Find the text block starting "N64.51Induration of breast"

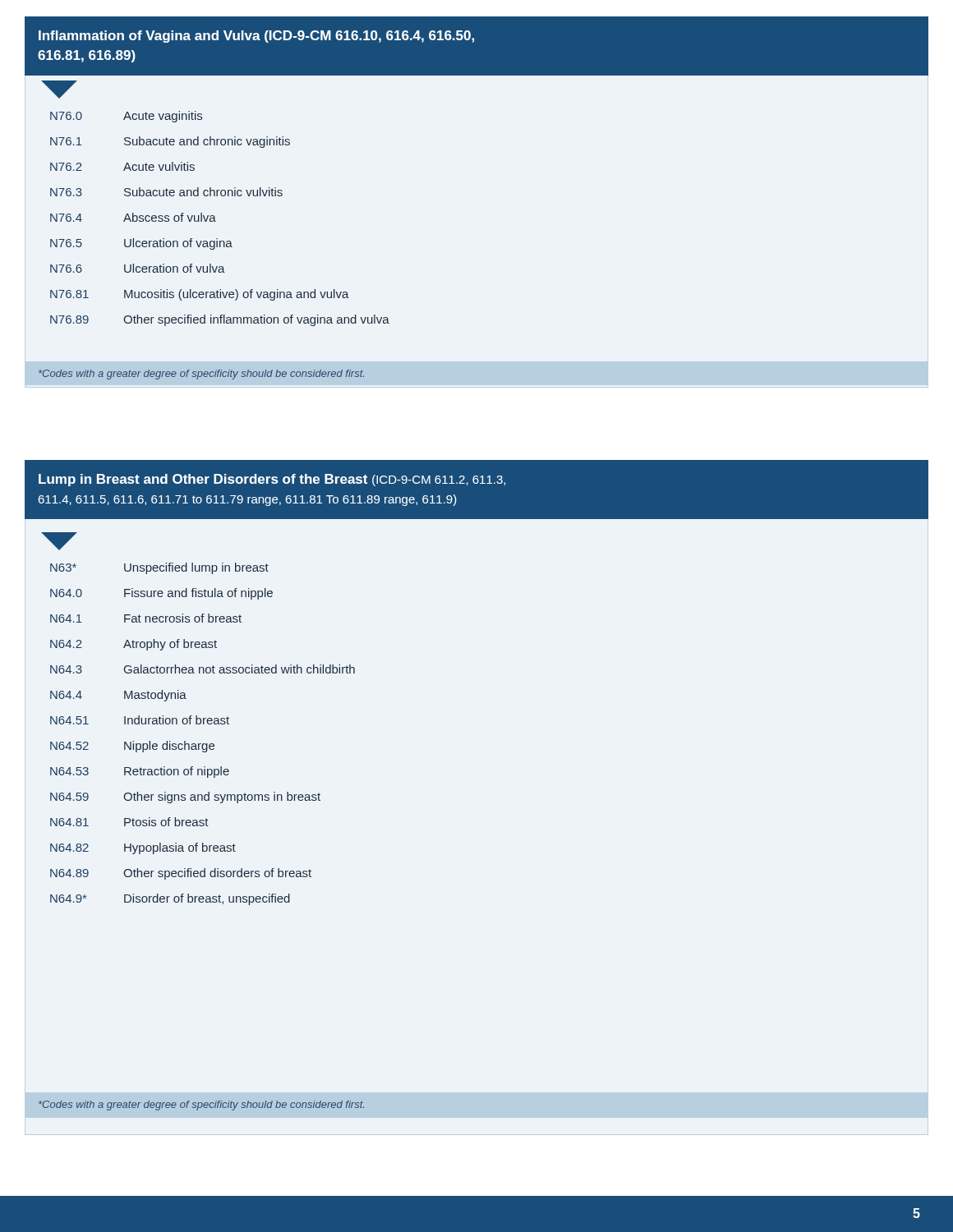[x=139, y=720]
